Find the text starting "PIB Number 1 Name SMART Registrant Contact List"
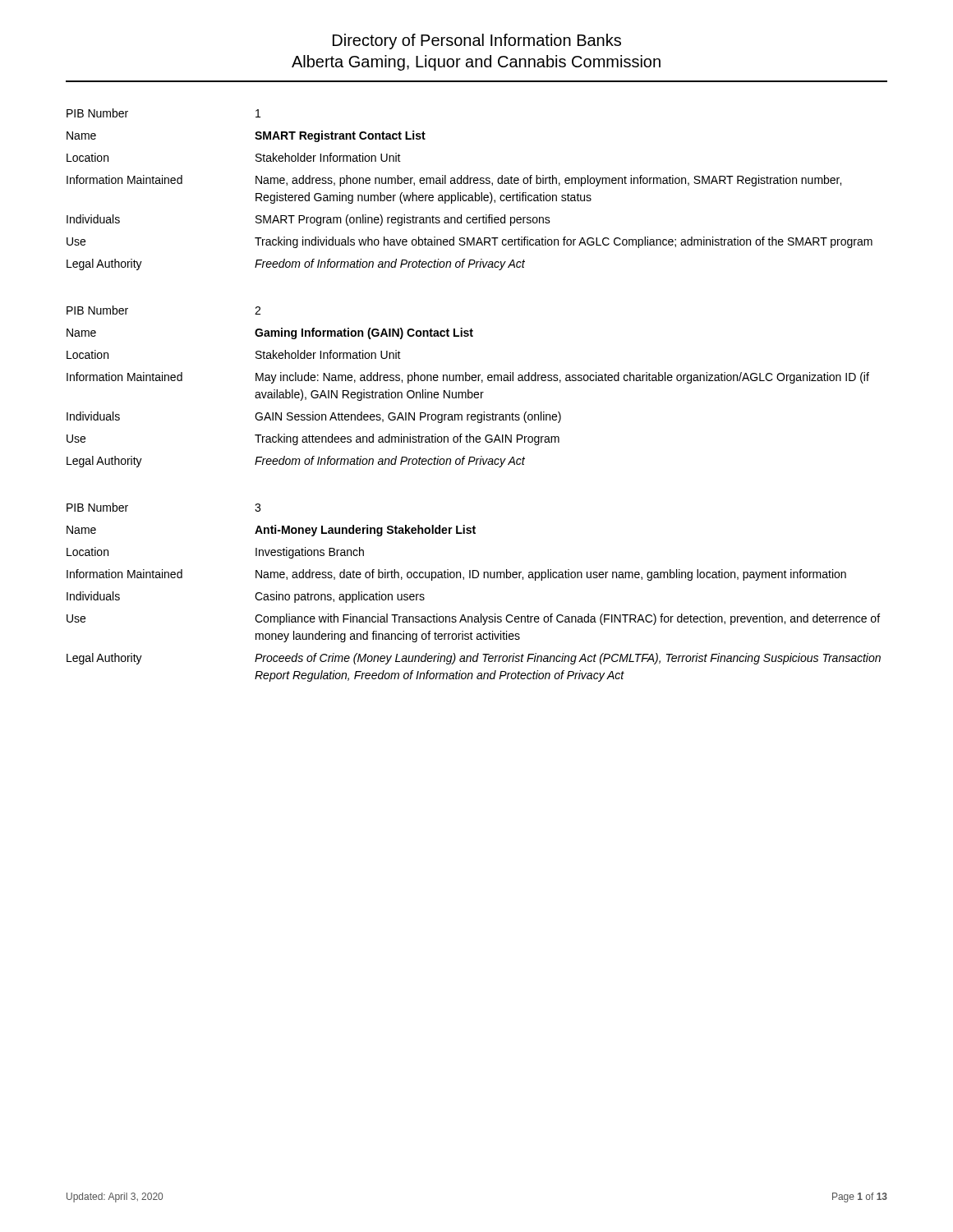Image resolution: width=953 pixels, height=1232 pixels. (x=476, y=189)
